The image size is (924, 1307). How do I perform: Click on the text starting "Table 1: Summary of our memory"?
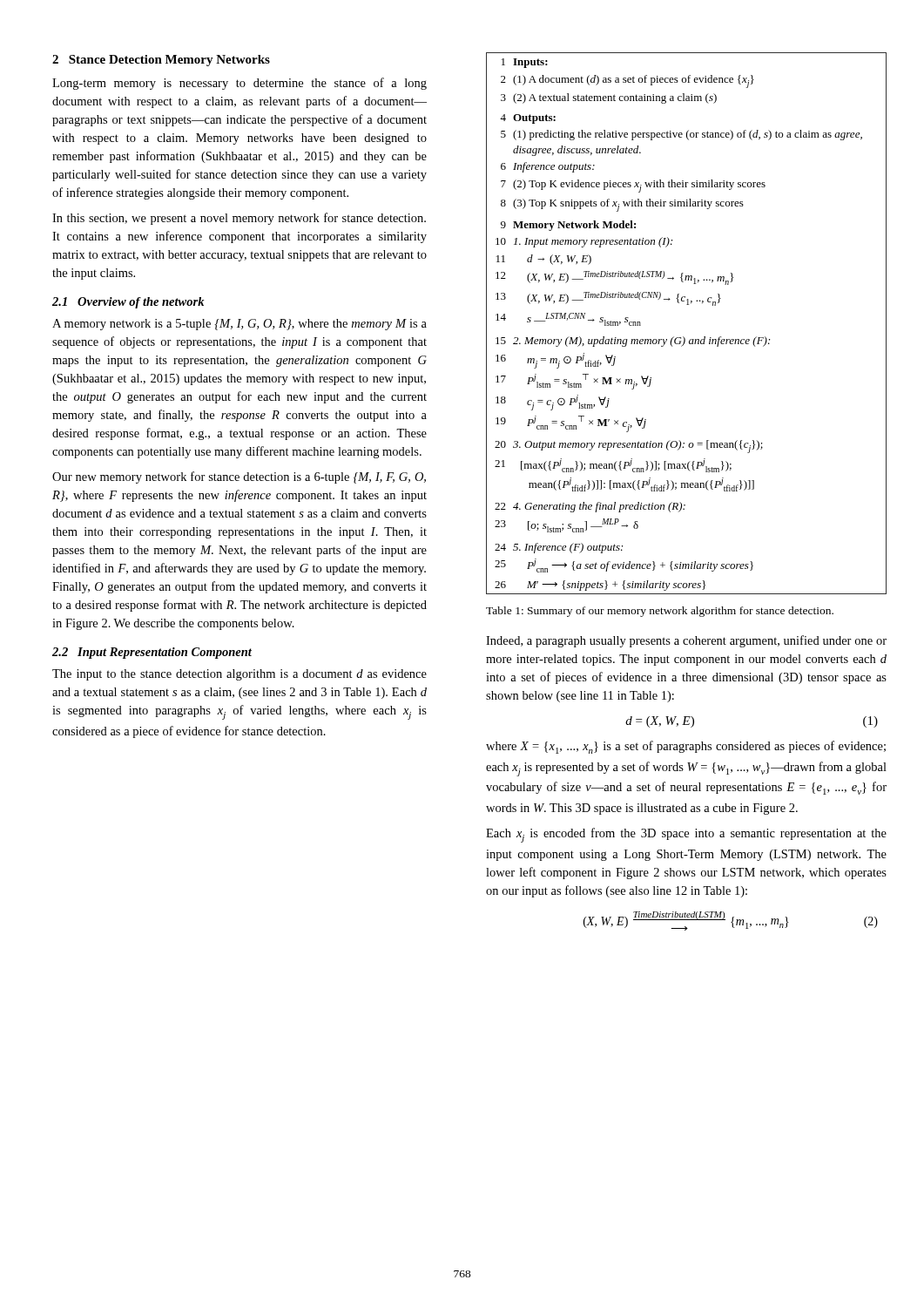pos(660,610)
